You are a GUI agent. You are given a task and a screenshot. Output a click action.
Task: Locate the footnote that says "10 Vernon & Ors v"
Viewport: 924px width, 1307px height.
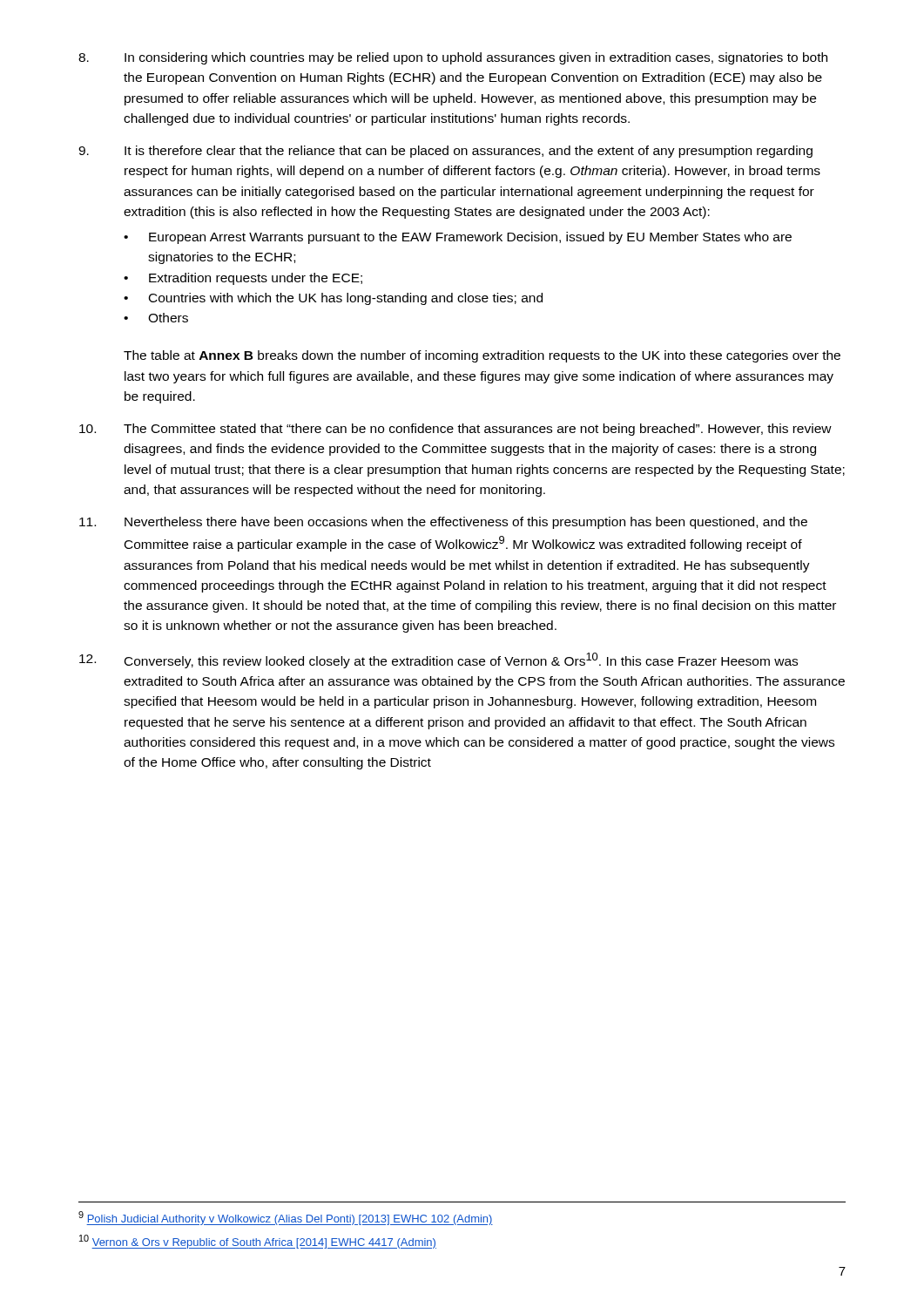click(257, 1241)
